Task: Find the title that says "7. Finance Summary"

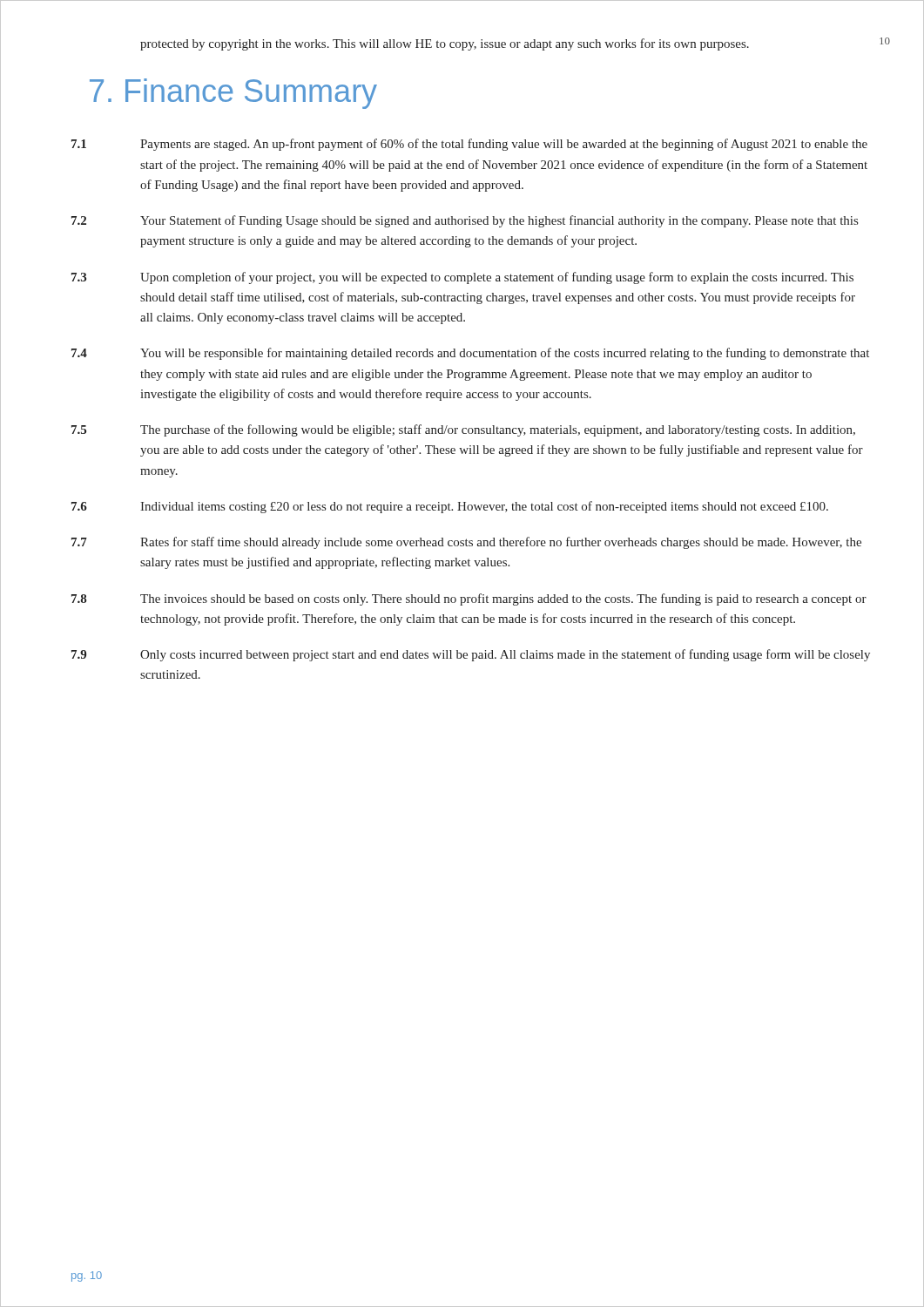Action: click(x=233, y=91)
